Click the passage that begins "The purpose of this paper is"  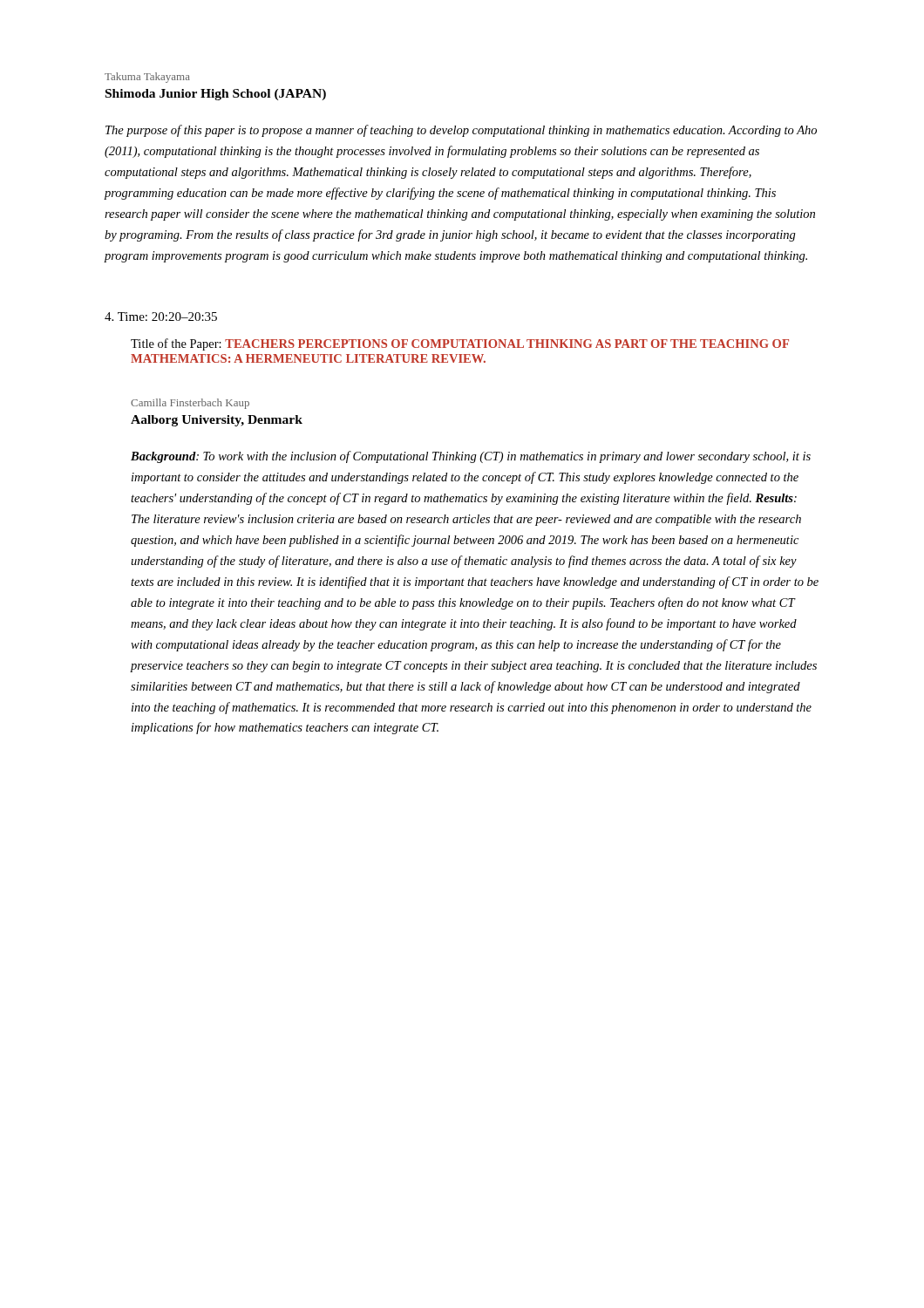pos(461,193)
